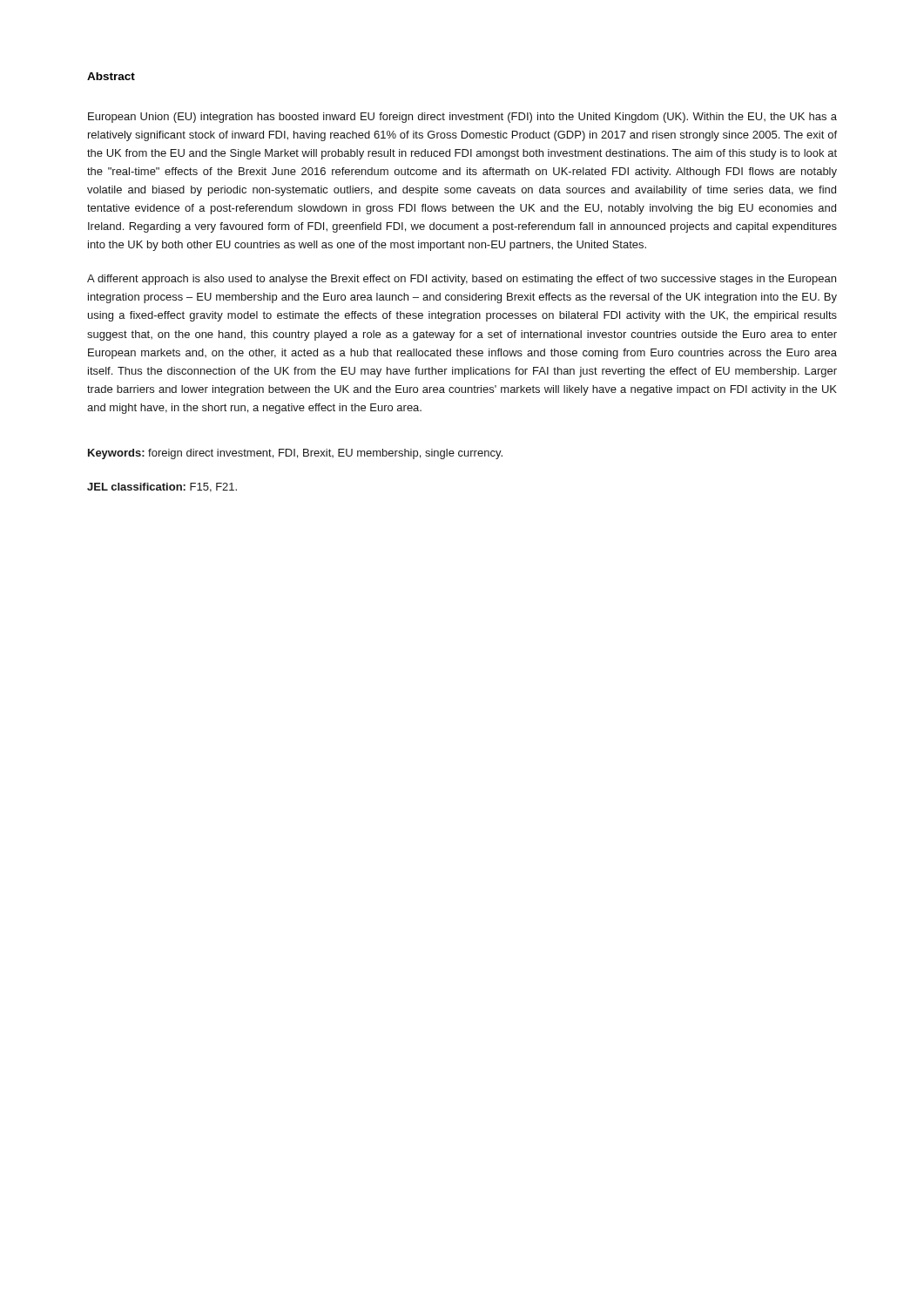Select the text that reads "JEL classification: F15, F21."

click(163, 486)
